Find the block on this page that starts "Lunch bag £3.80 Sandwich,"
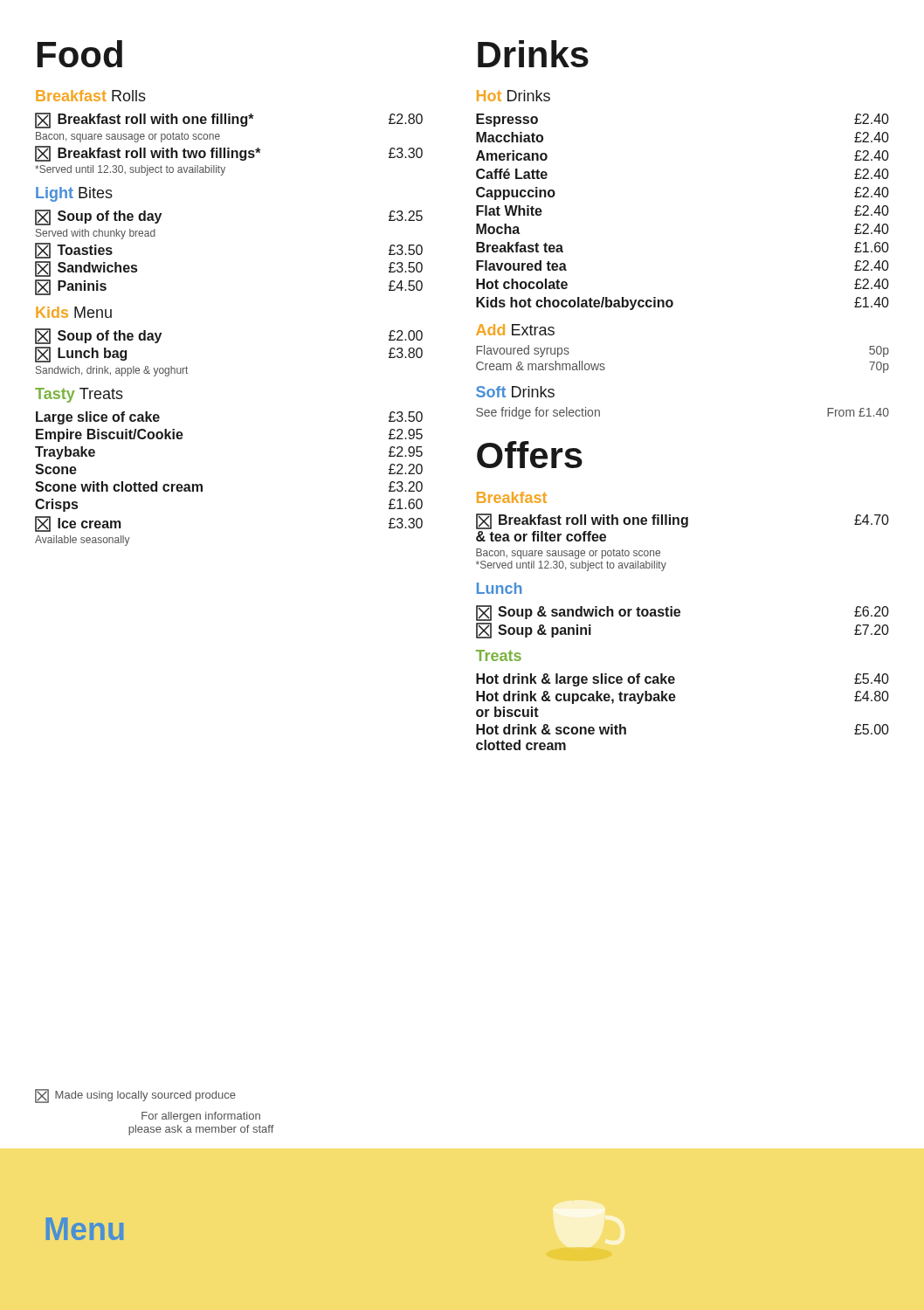 coord(77,354)
